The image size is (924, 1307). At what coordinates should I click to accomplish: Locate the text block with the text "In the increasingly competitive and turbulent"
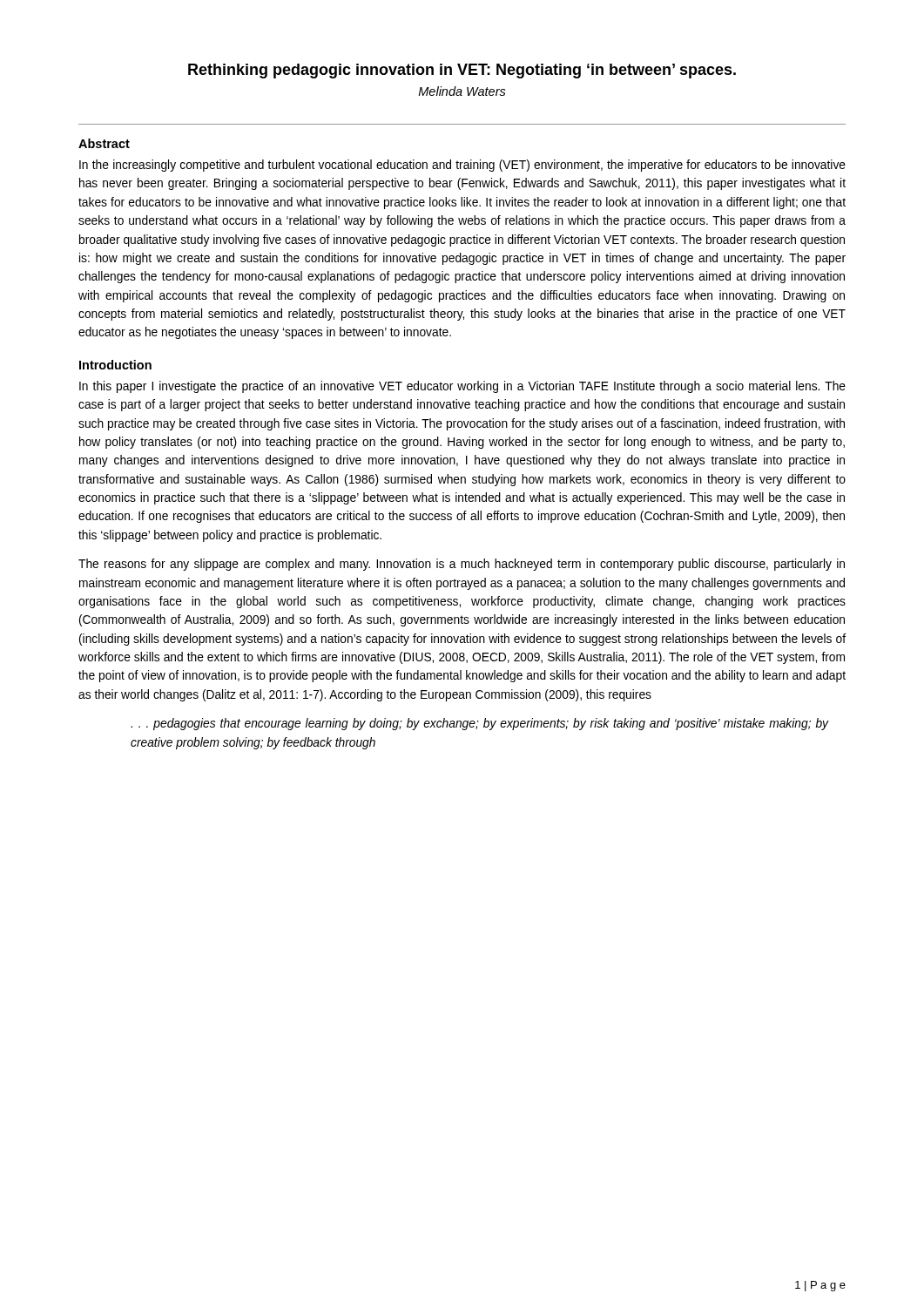pyautogui.click(x=462, y=249)
